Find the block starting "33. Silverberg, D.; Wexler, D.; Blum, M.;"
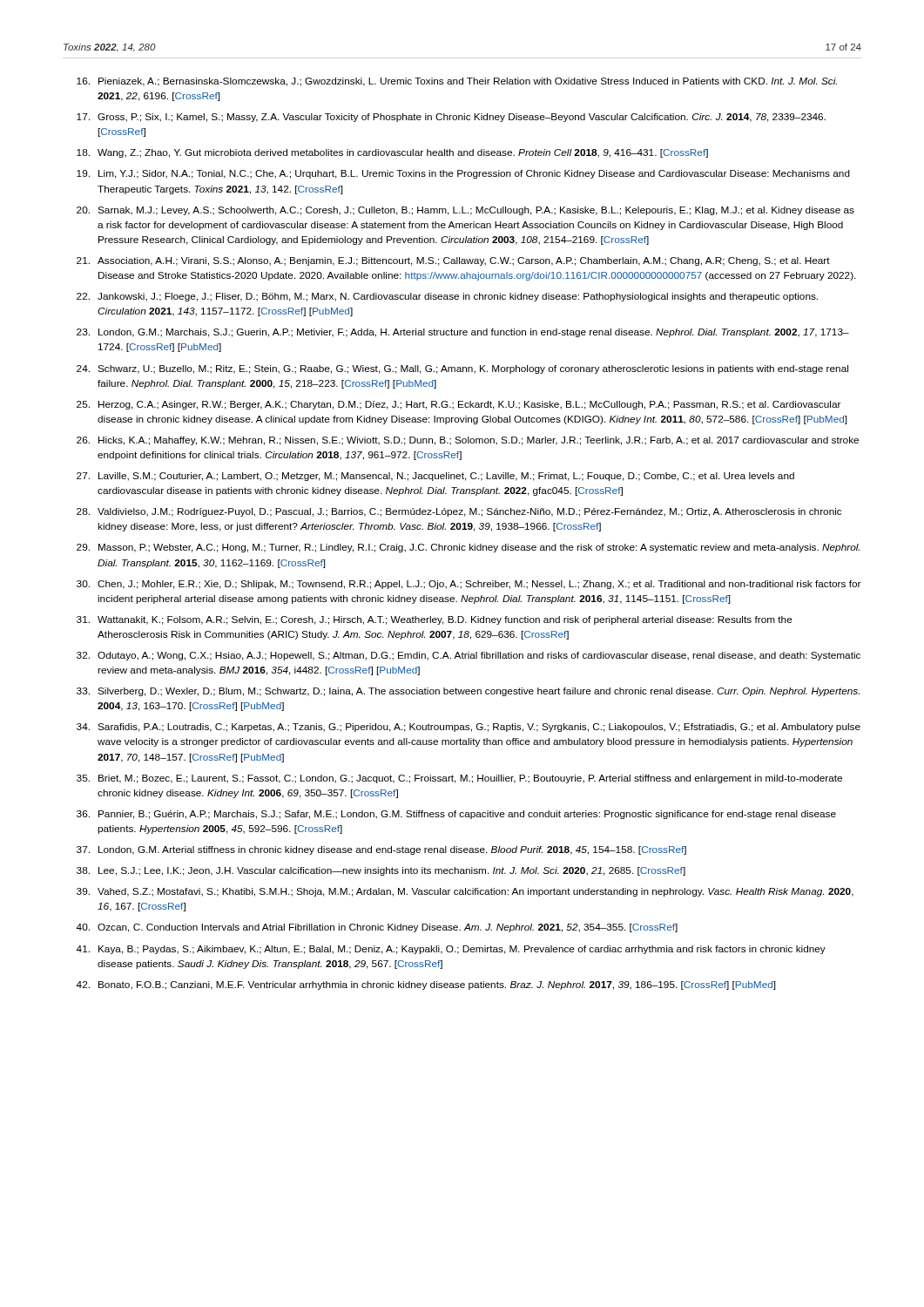 tap(462, 699)
